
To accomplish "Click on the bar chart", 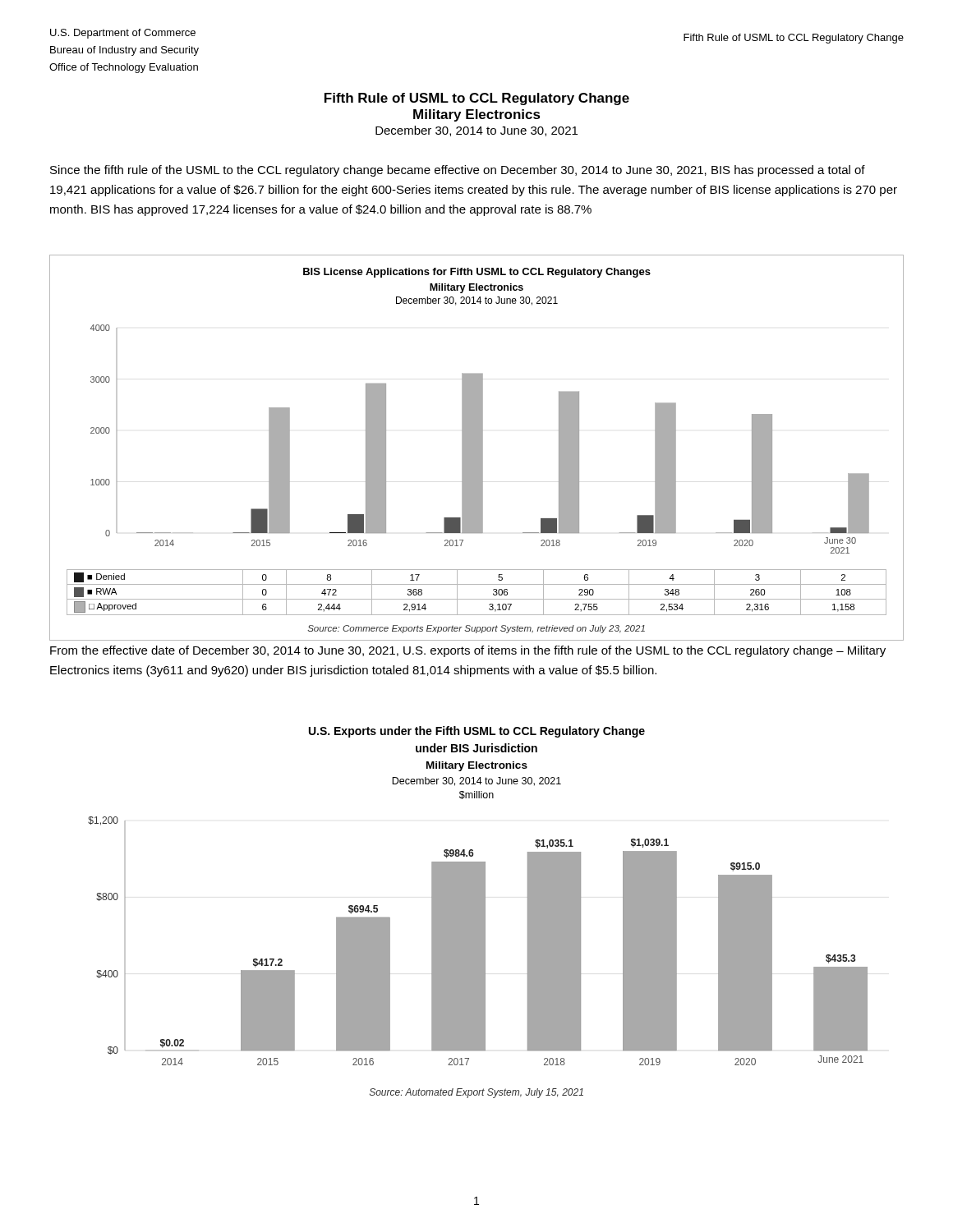I will 476,913.
